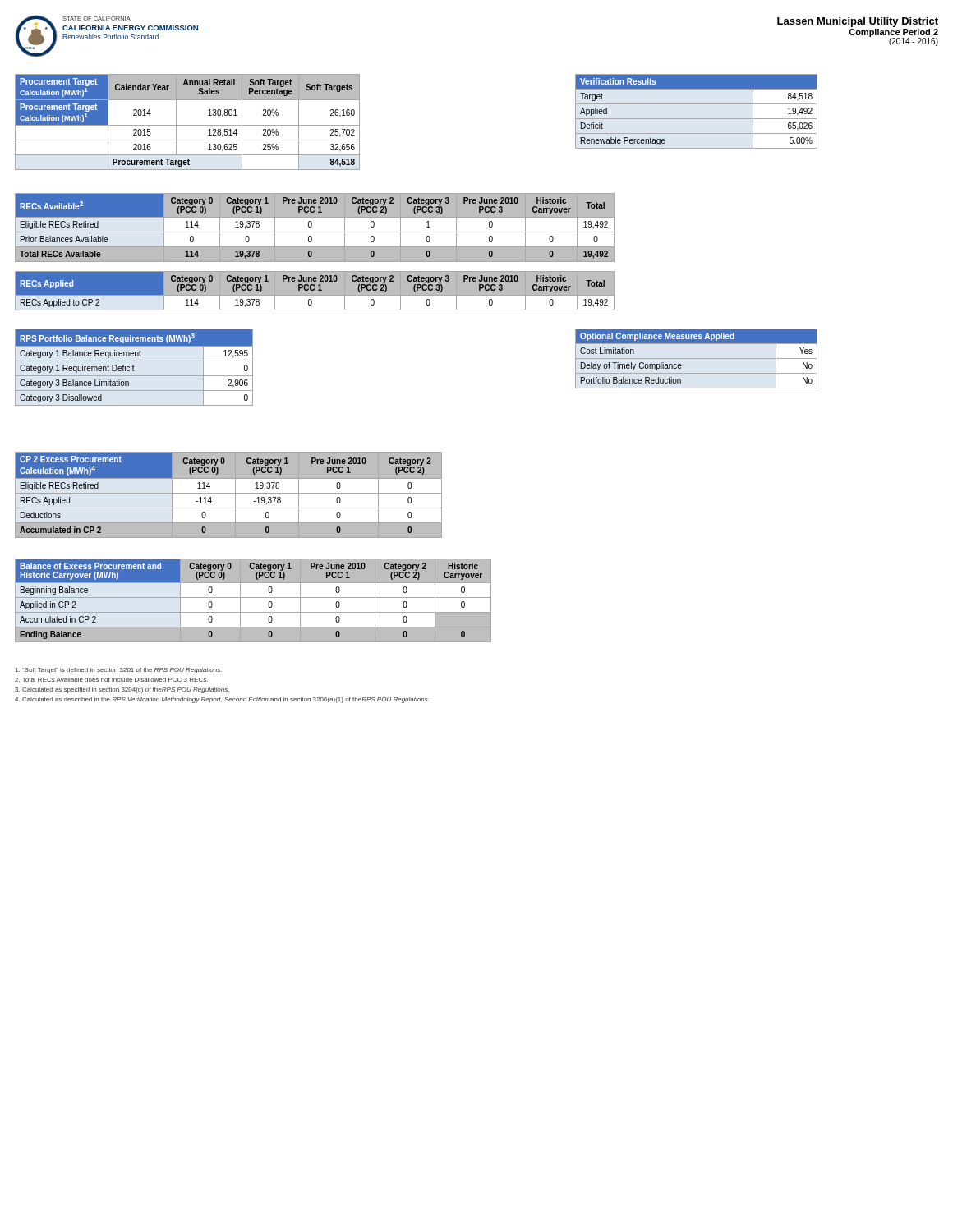The width and height of the screenshot is (953, 1232).
Task: Click on the table containing "Delay of Timely Compliance"
Action: pos(696,359)
